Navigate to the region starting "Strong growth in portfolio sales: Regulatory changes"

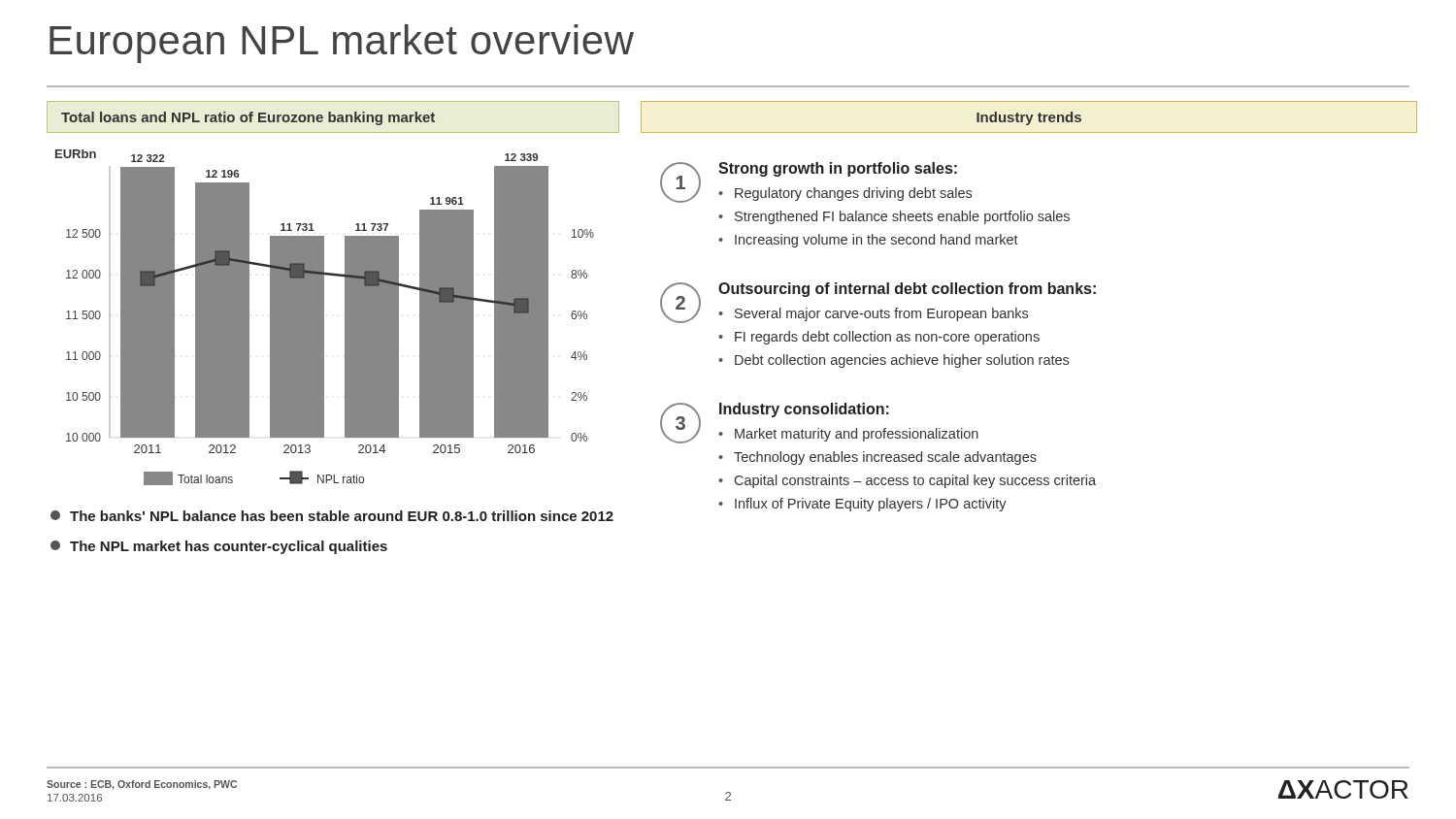pos(1068,205)
